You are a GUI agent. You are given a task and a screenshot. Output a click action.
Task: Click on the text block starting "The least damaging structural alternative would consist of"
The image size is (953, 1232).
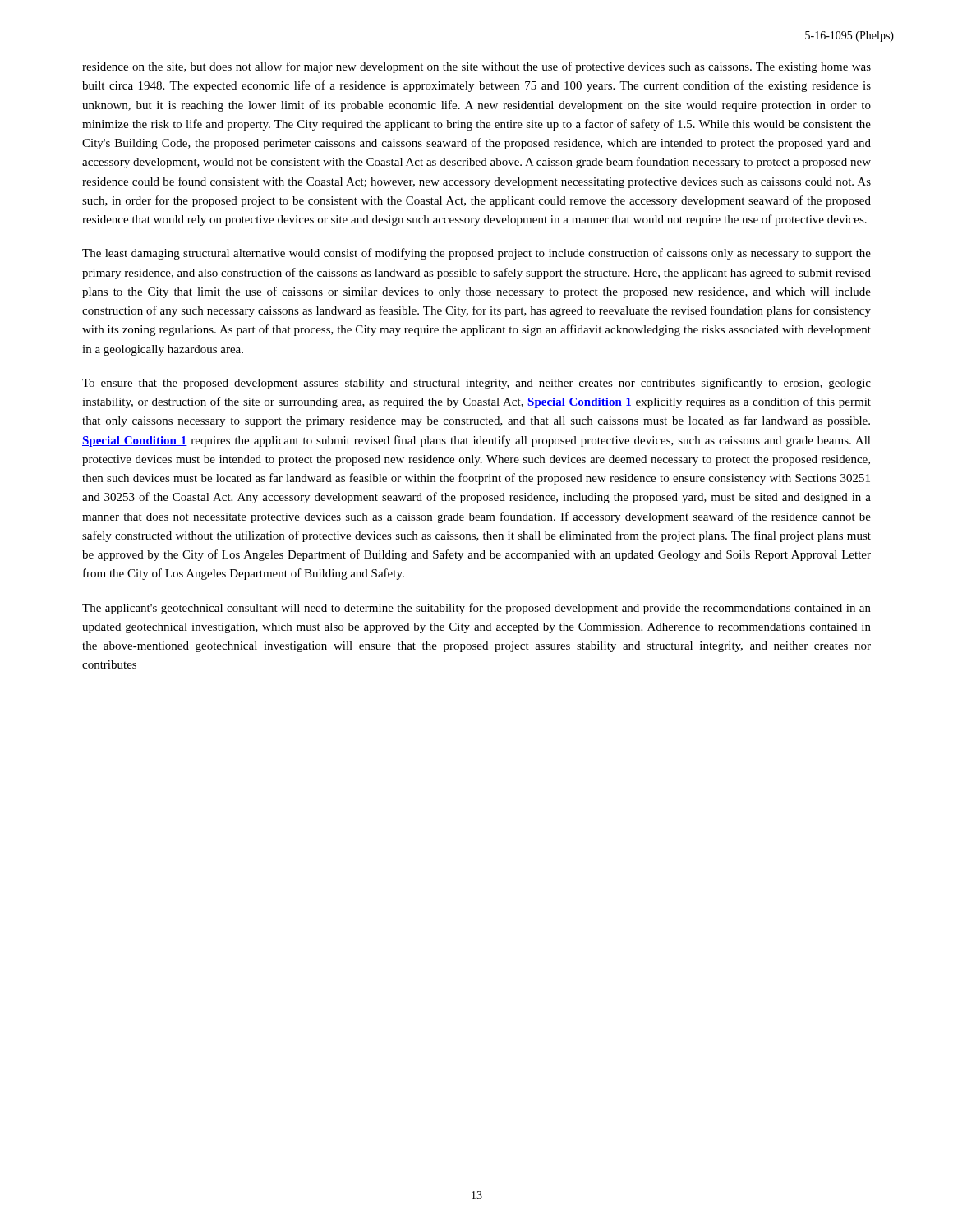[476, 301]
